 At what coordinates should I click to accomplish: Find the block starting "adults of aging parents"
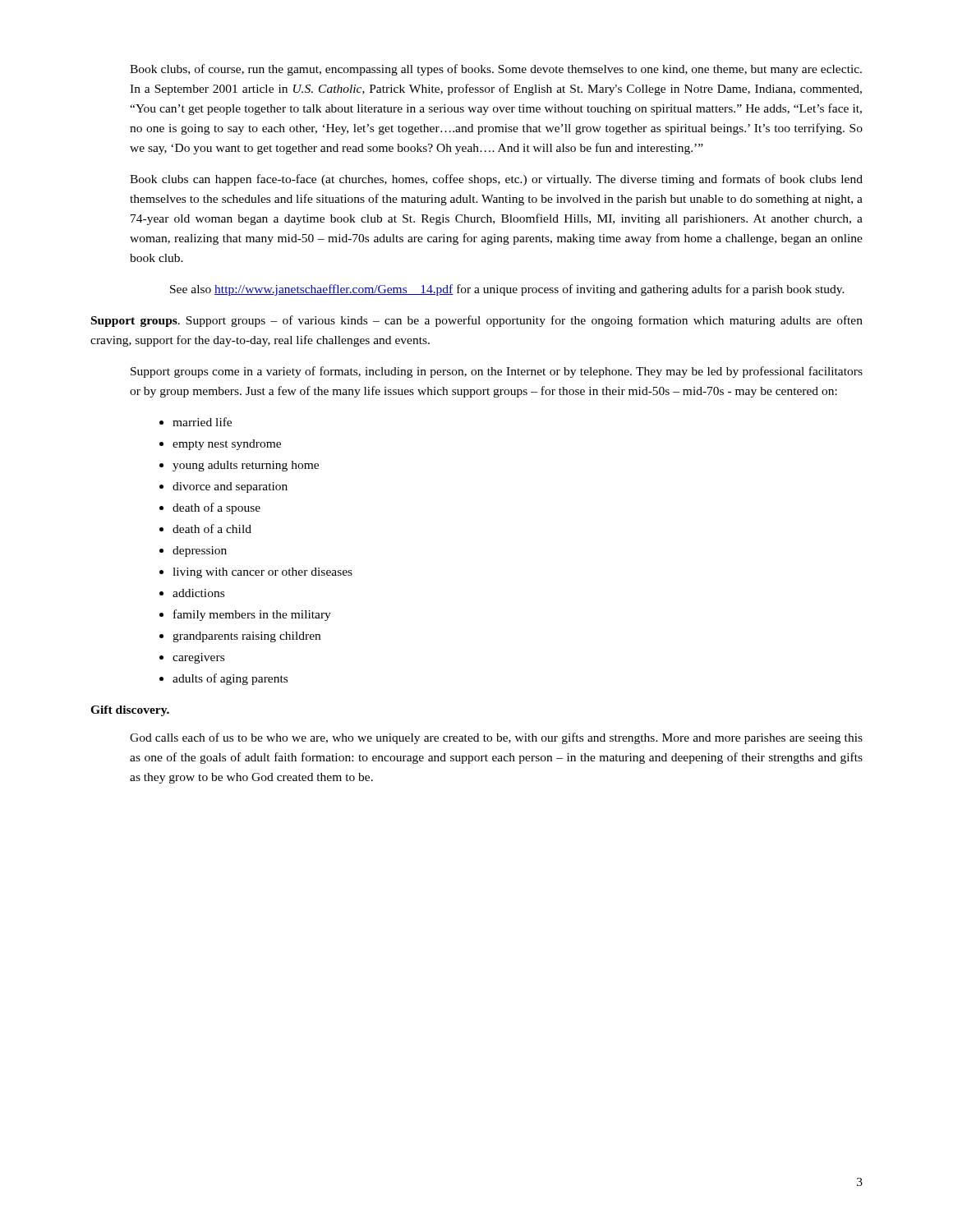coord(223,679)
